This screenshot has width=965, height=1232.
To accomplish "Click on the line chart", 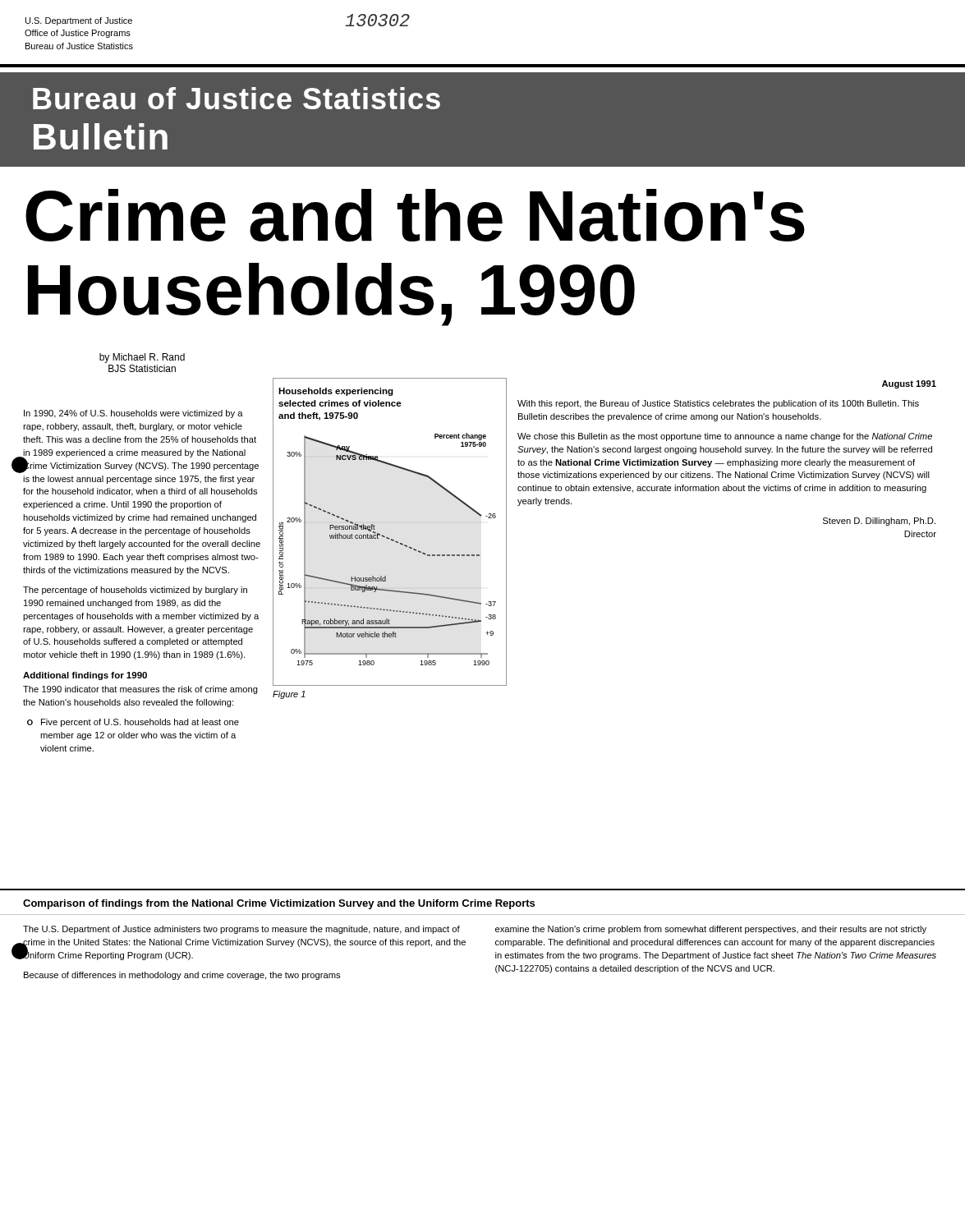I will 390,532.
